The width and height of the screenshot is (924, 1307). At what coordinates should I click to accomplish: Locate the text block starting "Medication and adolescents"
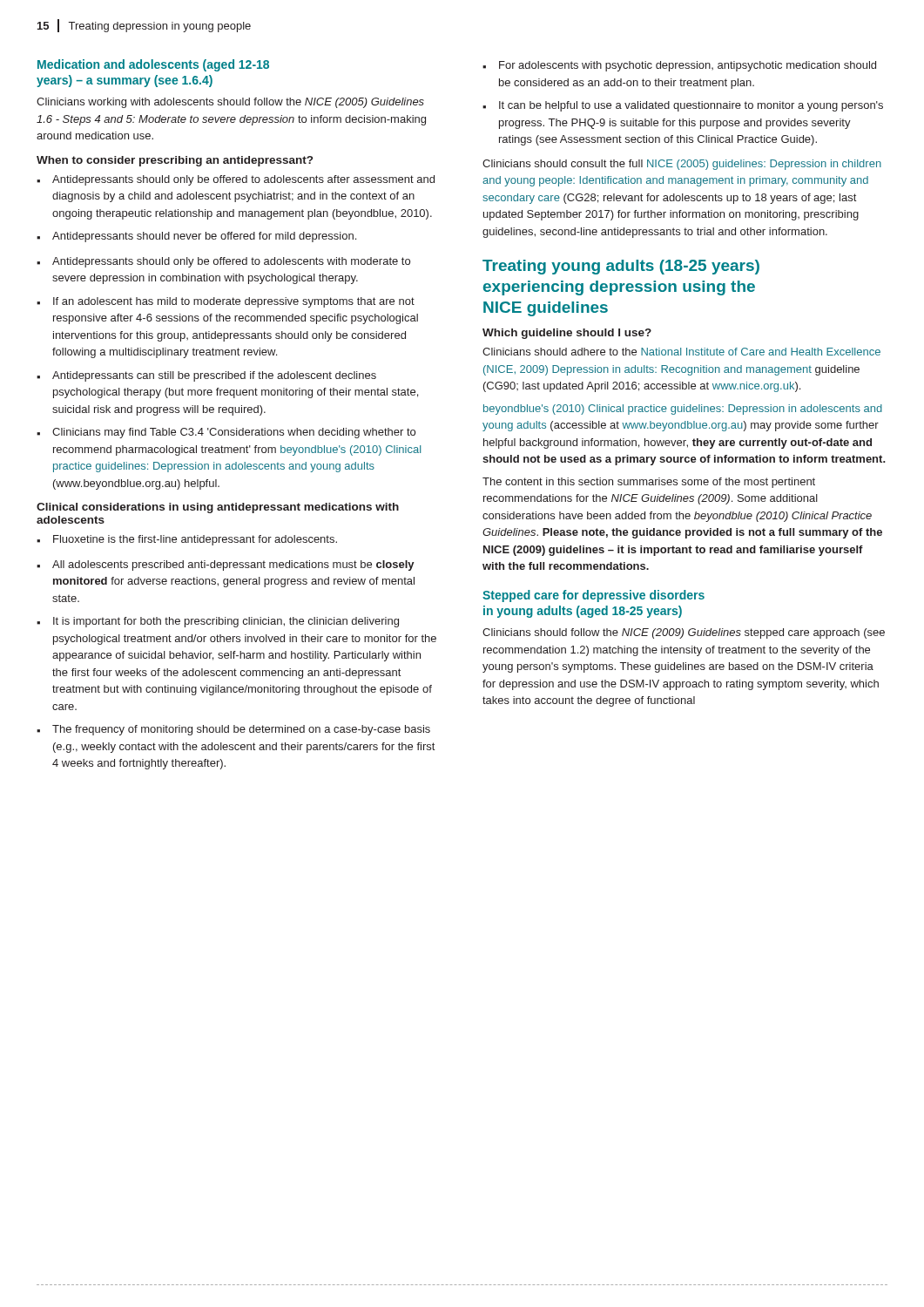point(237,72)
